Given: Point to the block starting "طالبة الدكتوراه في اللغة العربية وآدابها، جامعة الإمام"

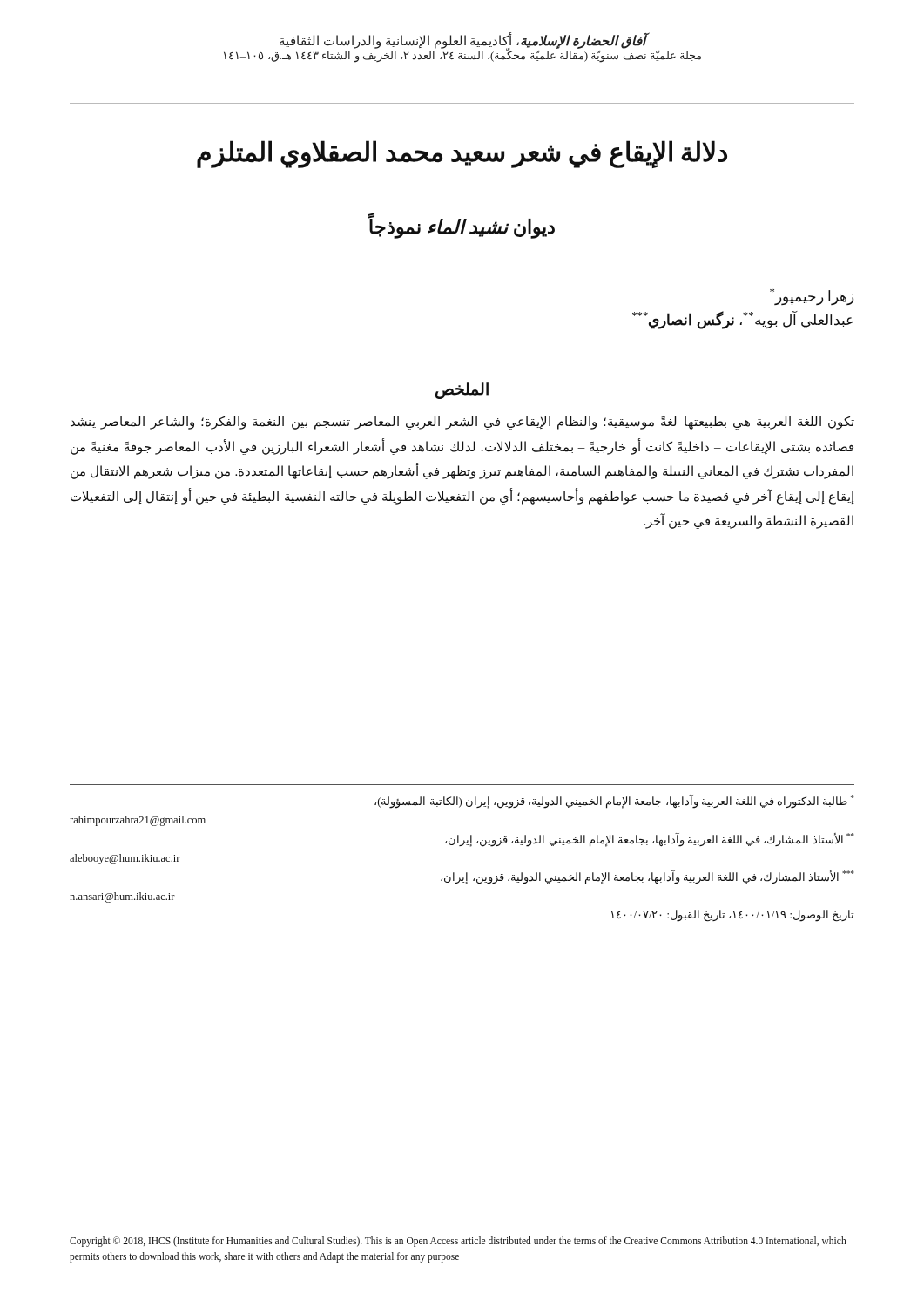Looking at the screenshot, I should click(x=462, y=811).
